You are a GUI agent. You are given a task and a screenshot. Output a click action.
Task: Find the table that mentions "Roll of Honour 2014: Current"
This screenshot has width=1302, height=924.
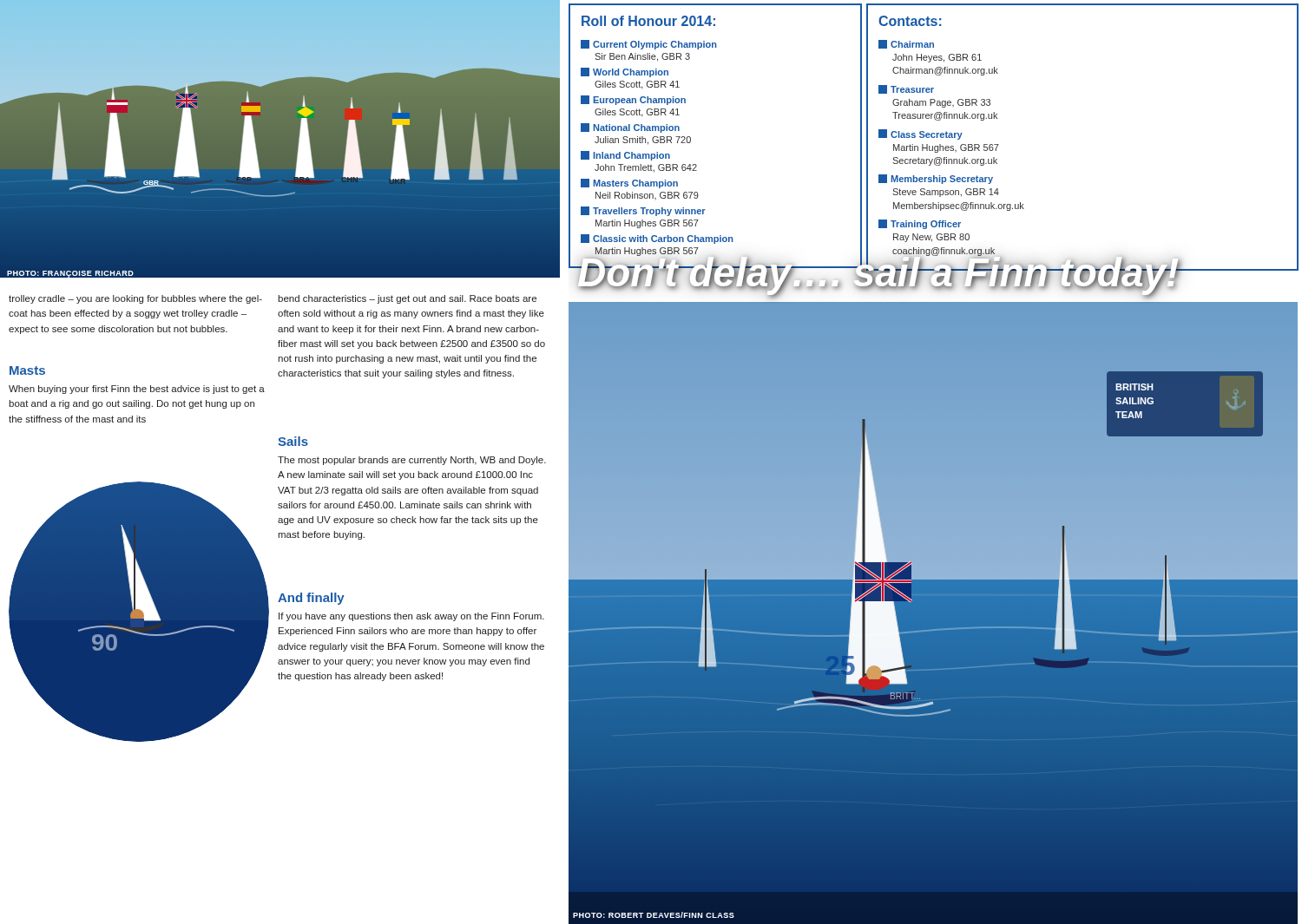coord(715,136)
